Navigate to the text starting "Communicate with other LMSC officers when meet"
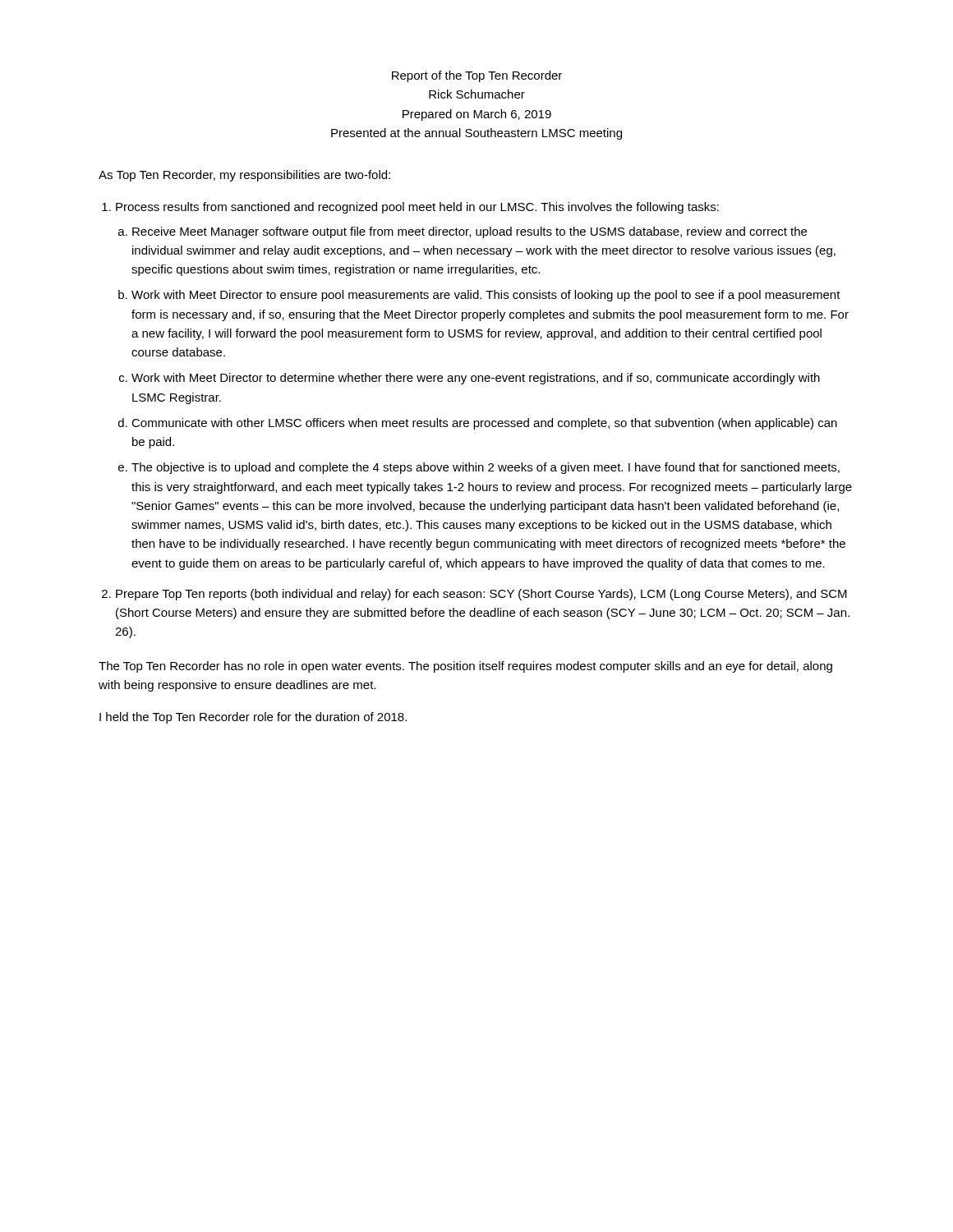The image size is (953, 1232). tap(484, 432)
